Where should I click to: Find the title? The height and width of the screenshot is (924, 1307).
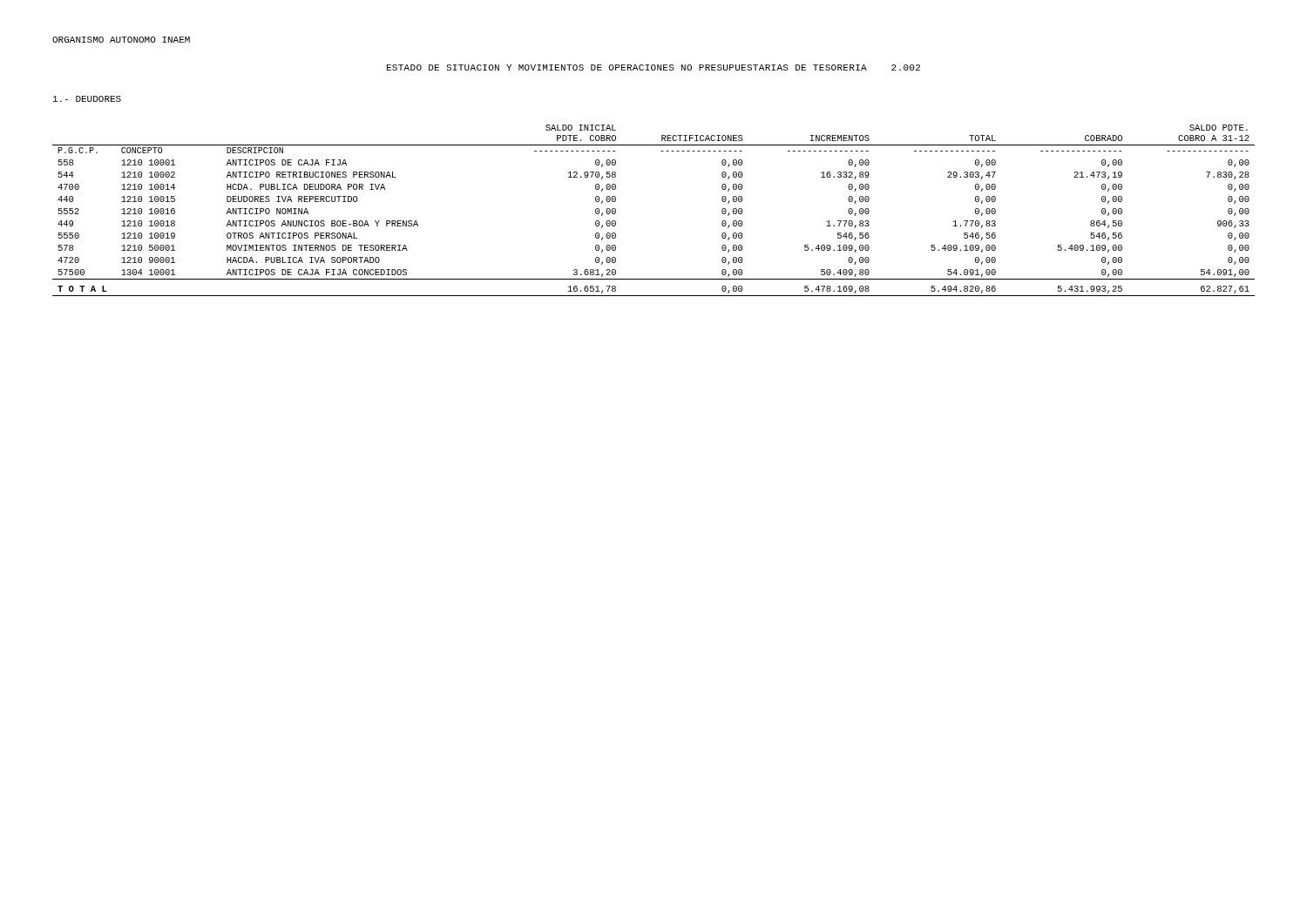point(654,68)
